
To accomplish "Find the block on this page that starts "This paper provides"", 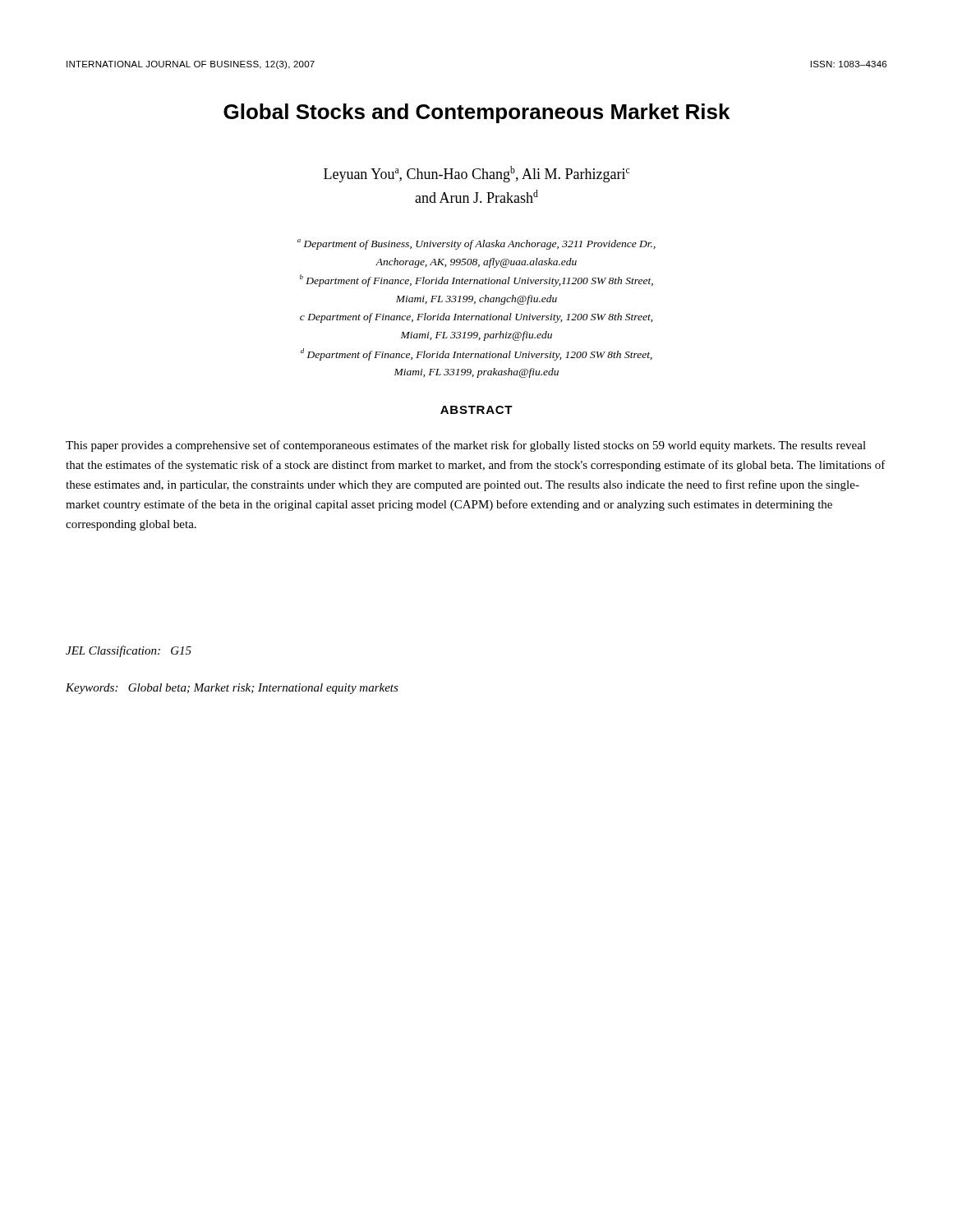I will coord(475,485).
